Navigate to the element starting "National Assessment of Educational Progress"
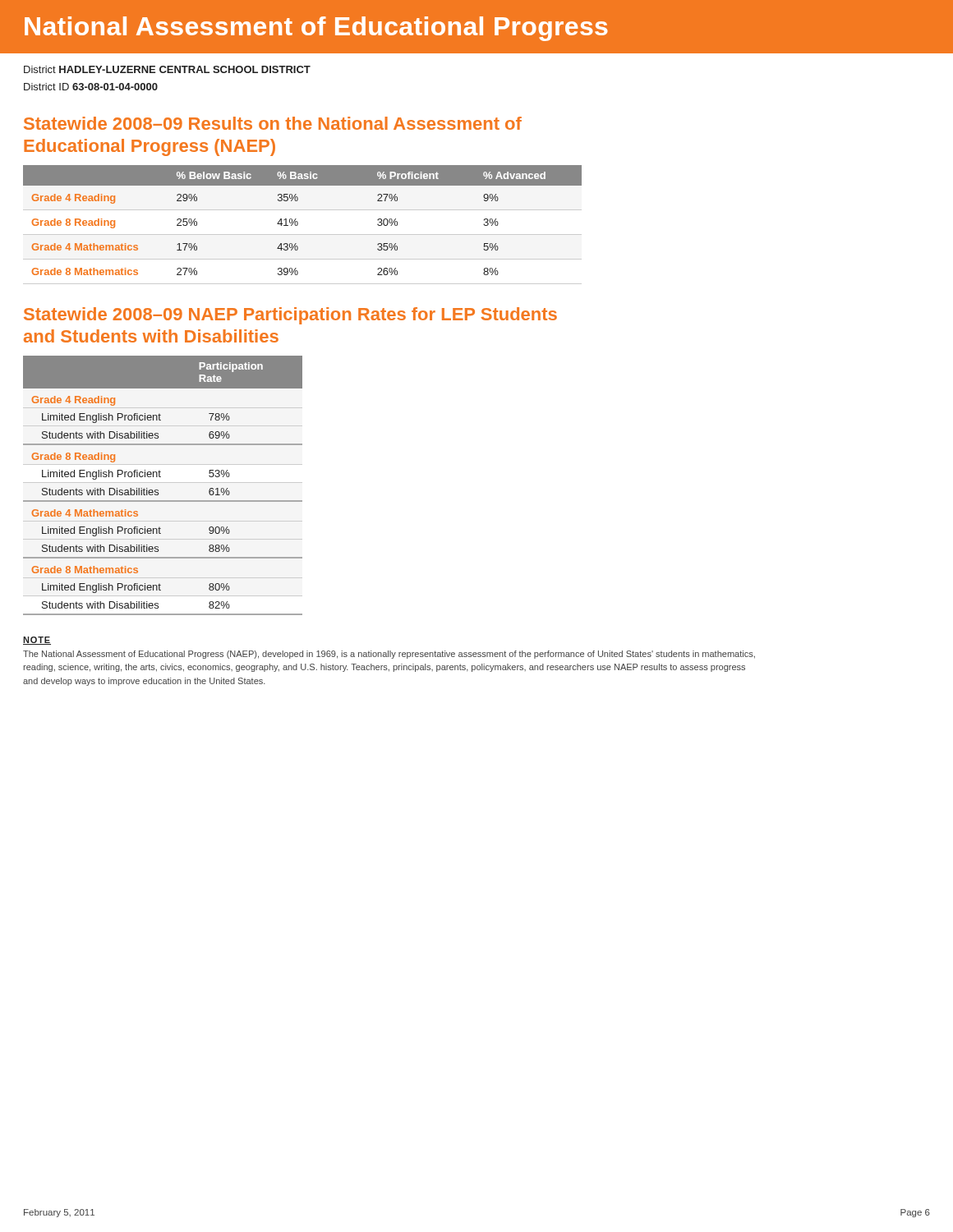Image resolution: width=953 pixels, height=1232 pixels. [316, 26]
